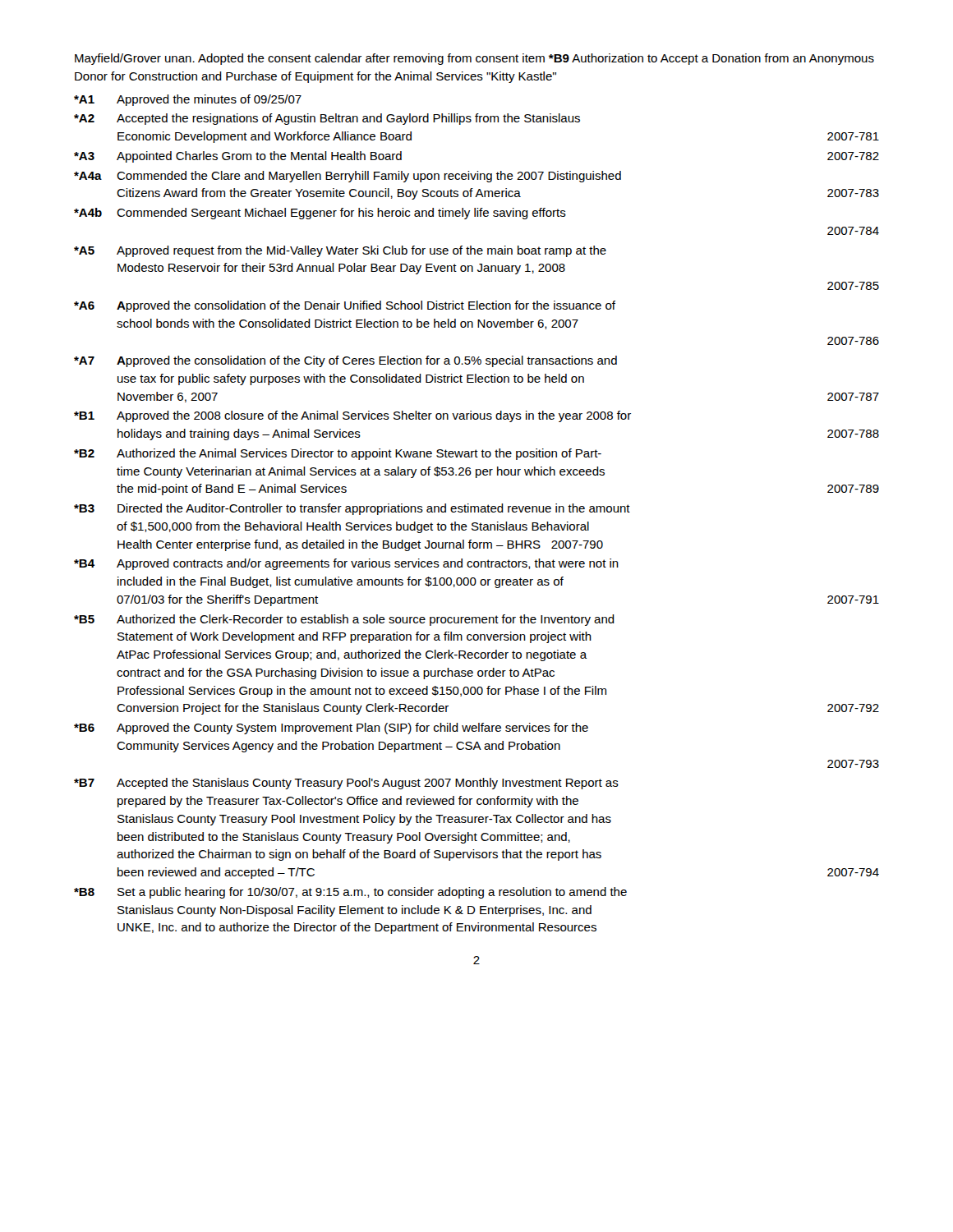The height and width of the screenshot is (1232, 953).
Task: Click on the text block that says "Mayfield/Grover unan. Adopted"
Action: coord(474,67)
